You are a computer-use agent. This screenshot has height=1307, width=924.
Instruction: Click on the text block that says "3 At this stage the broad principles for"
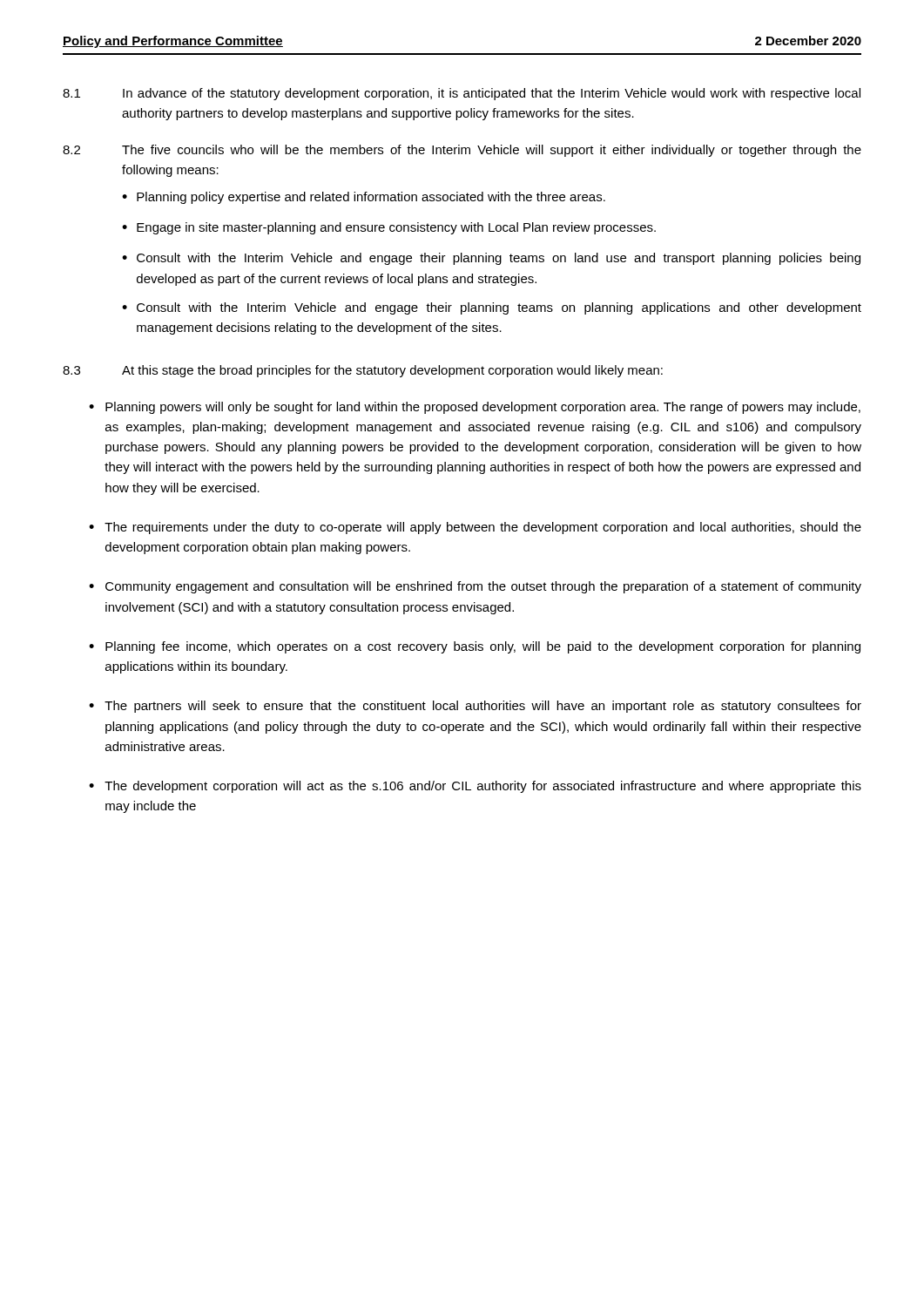click(462, 370)
